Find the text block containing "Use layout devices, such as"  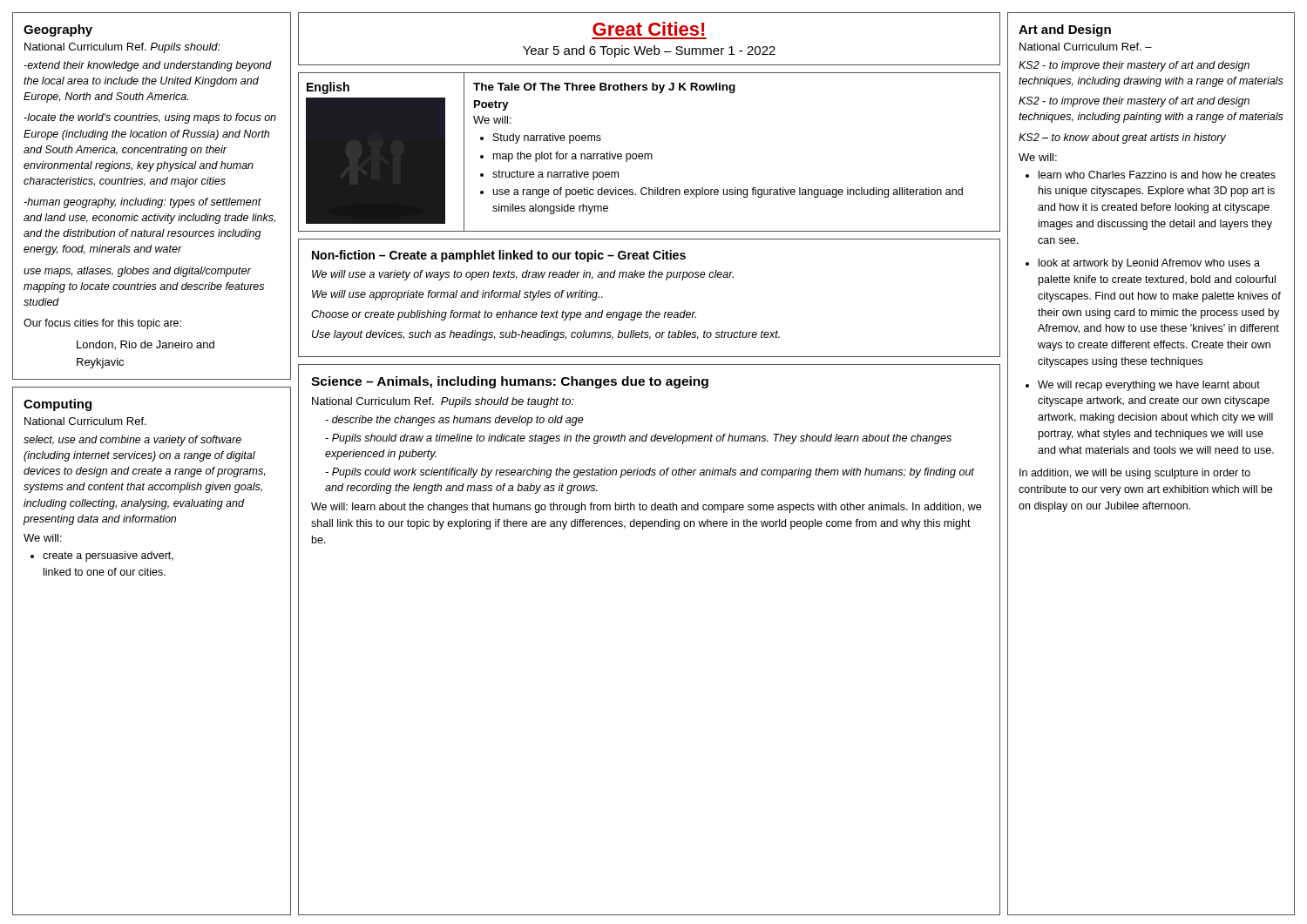coord(546,335)
